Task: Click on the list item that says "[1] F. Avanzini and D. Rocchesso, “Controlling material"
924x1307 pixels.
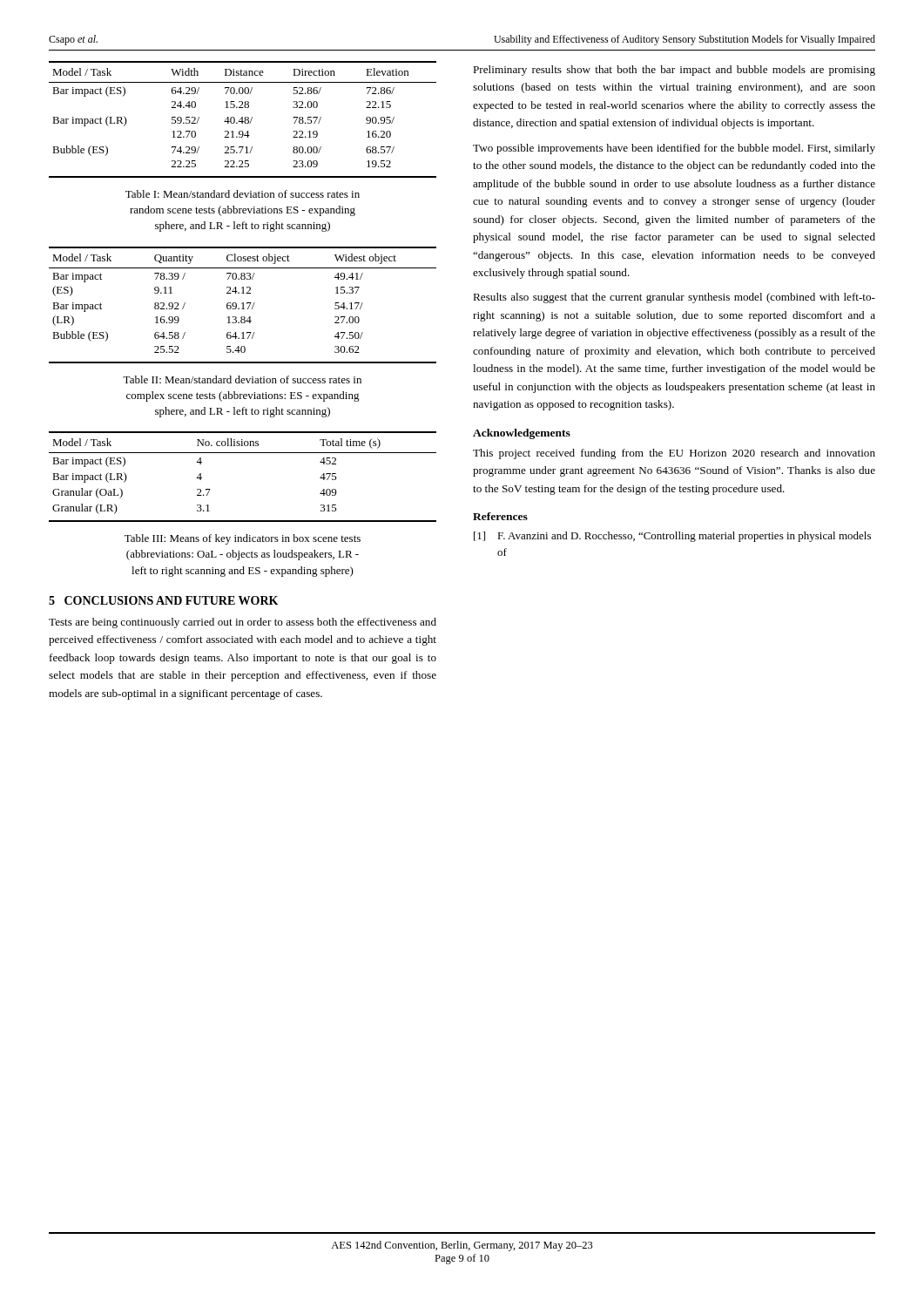Action: pos(674,544)
